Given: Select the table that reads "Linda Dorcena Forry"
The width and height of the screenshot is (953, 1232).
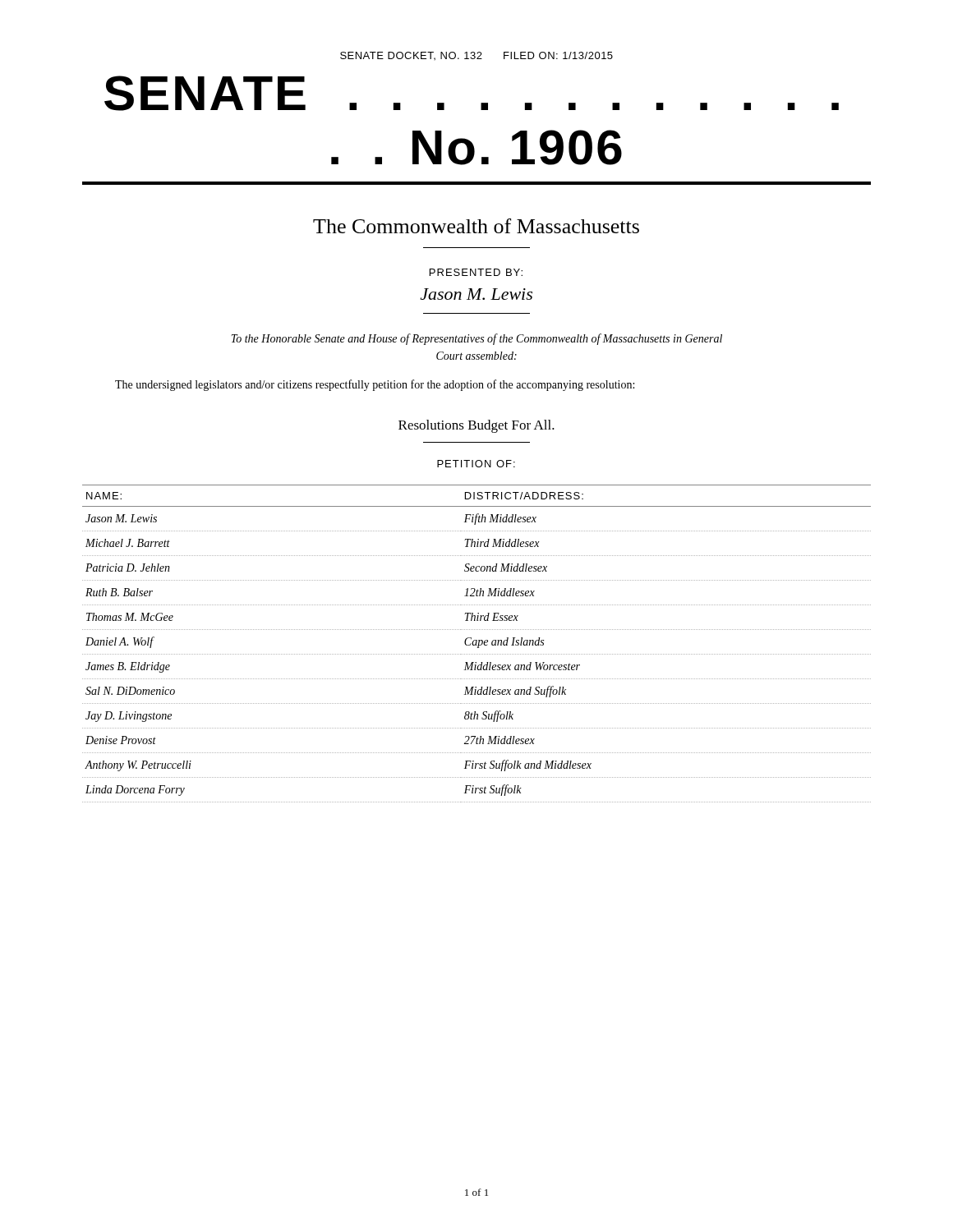Looking at the screenshot, I should point(476,644).
